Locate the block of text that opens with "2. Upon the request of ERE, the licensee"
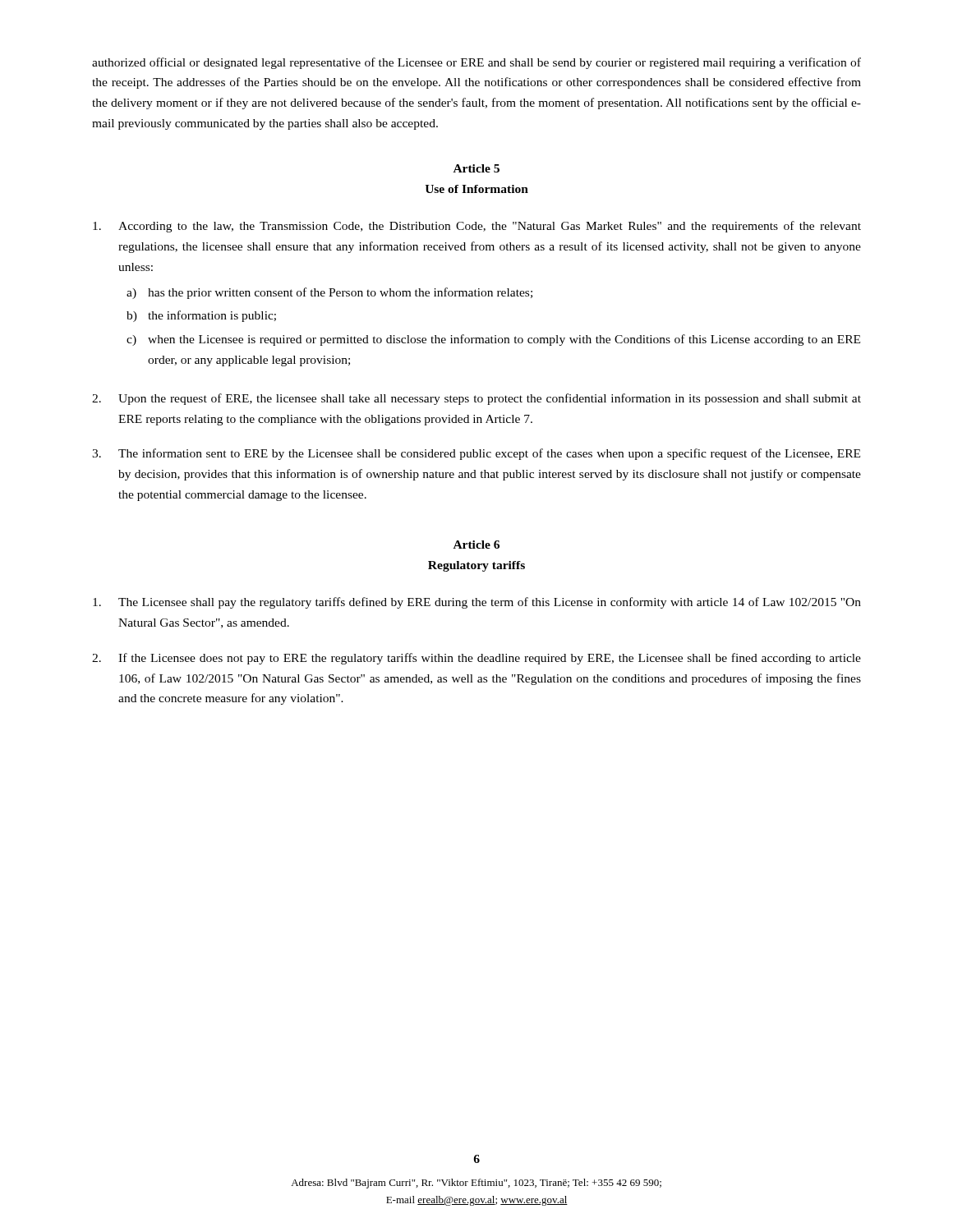The image size is (953, 1232). pyautogui.click(x=476, y=409)
